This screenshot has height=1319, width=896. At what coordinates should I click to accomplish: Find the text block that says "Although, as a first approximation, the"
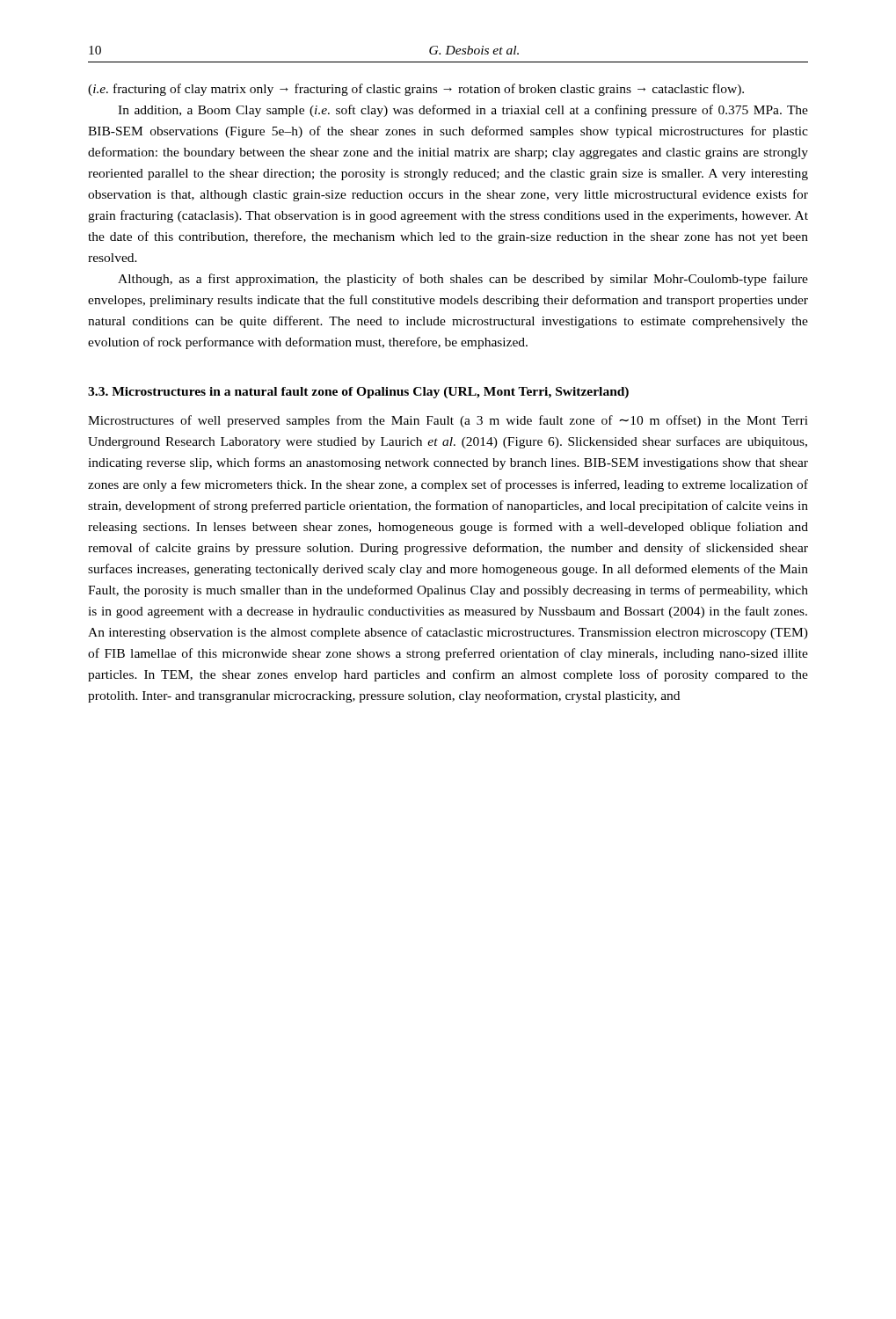coord(448,311)
